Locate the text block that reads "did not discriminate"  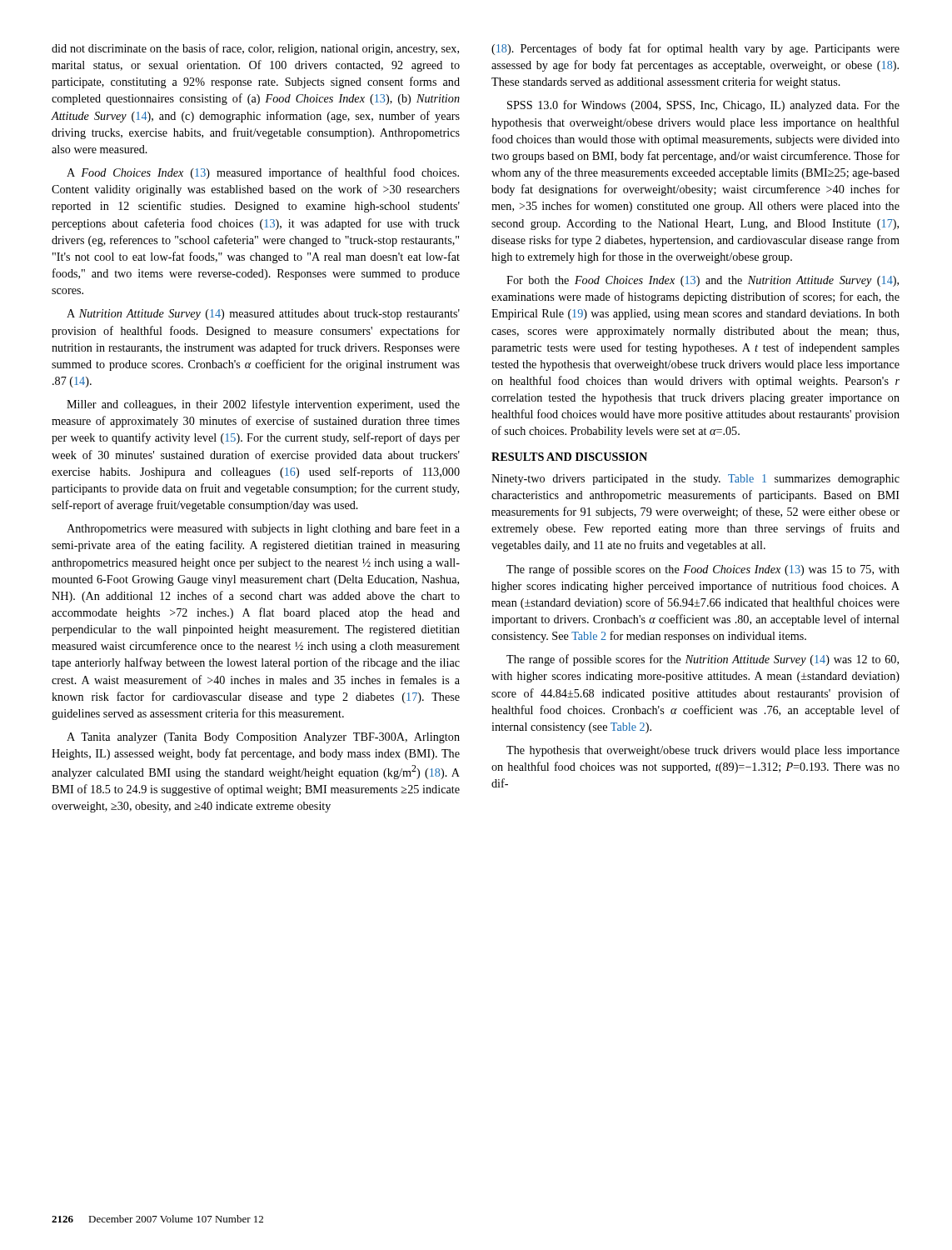(x=256, y=99)
